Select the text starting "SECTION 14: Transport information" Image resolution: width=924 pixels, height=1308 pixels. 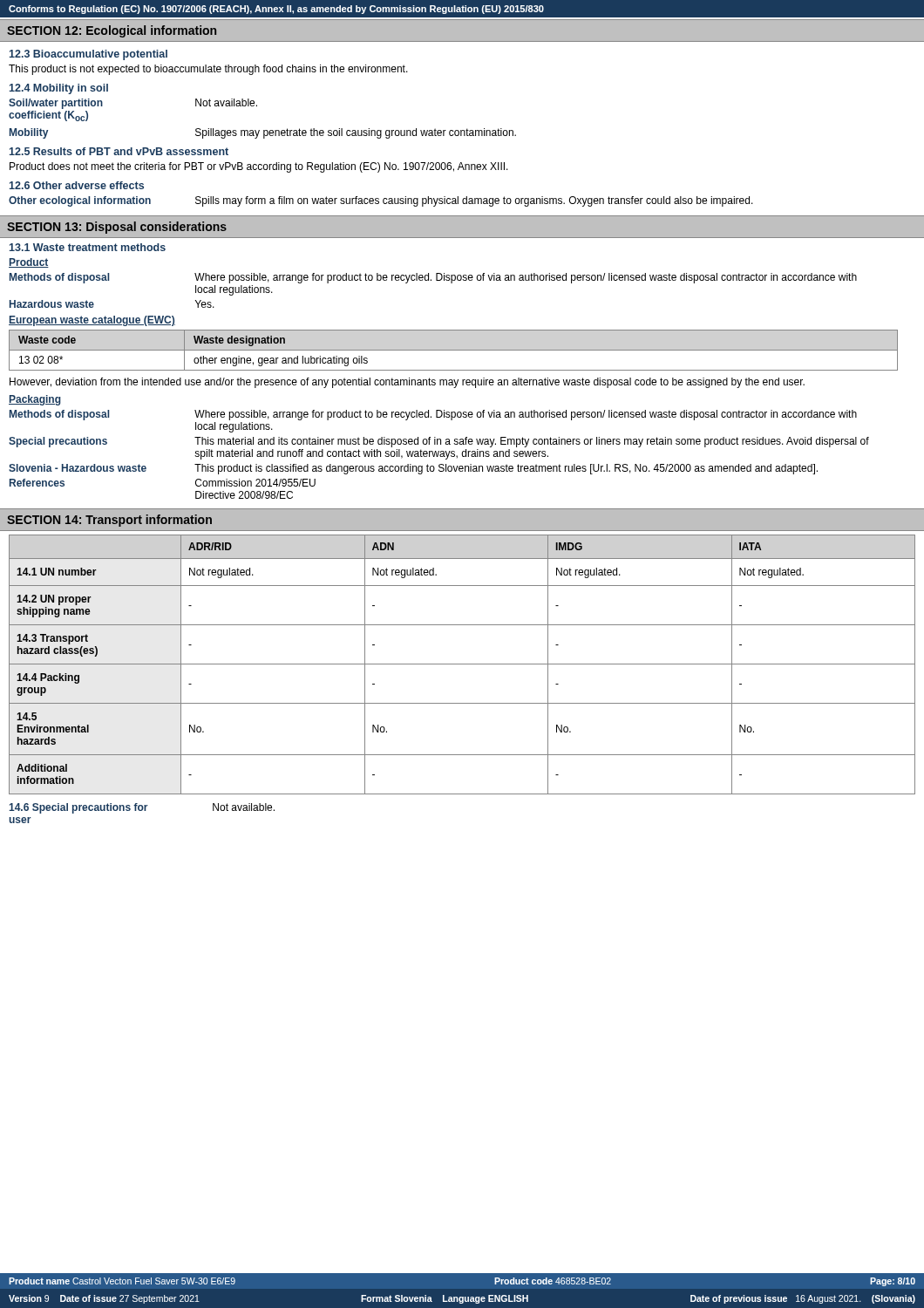pos(110,520)
